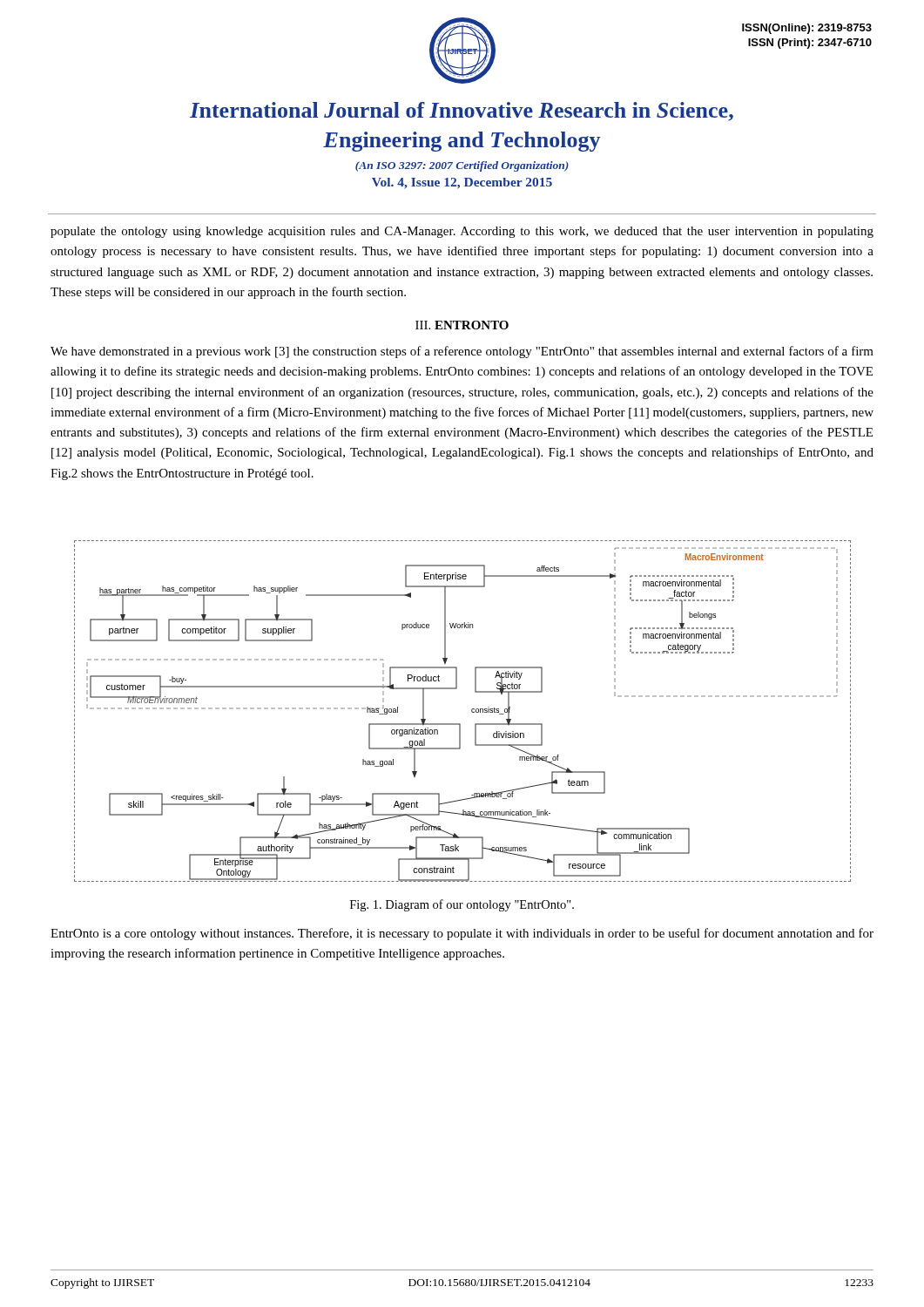Point to the text block starting "populate the ontology using knowledge acquisition rules"
This screenshot has width=924, height=1307.
point(462,261)
